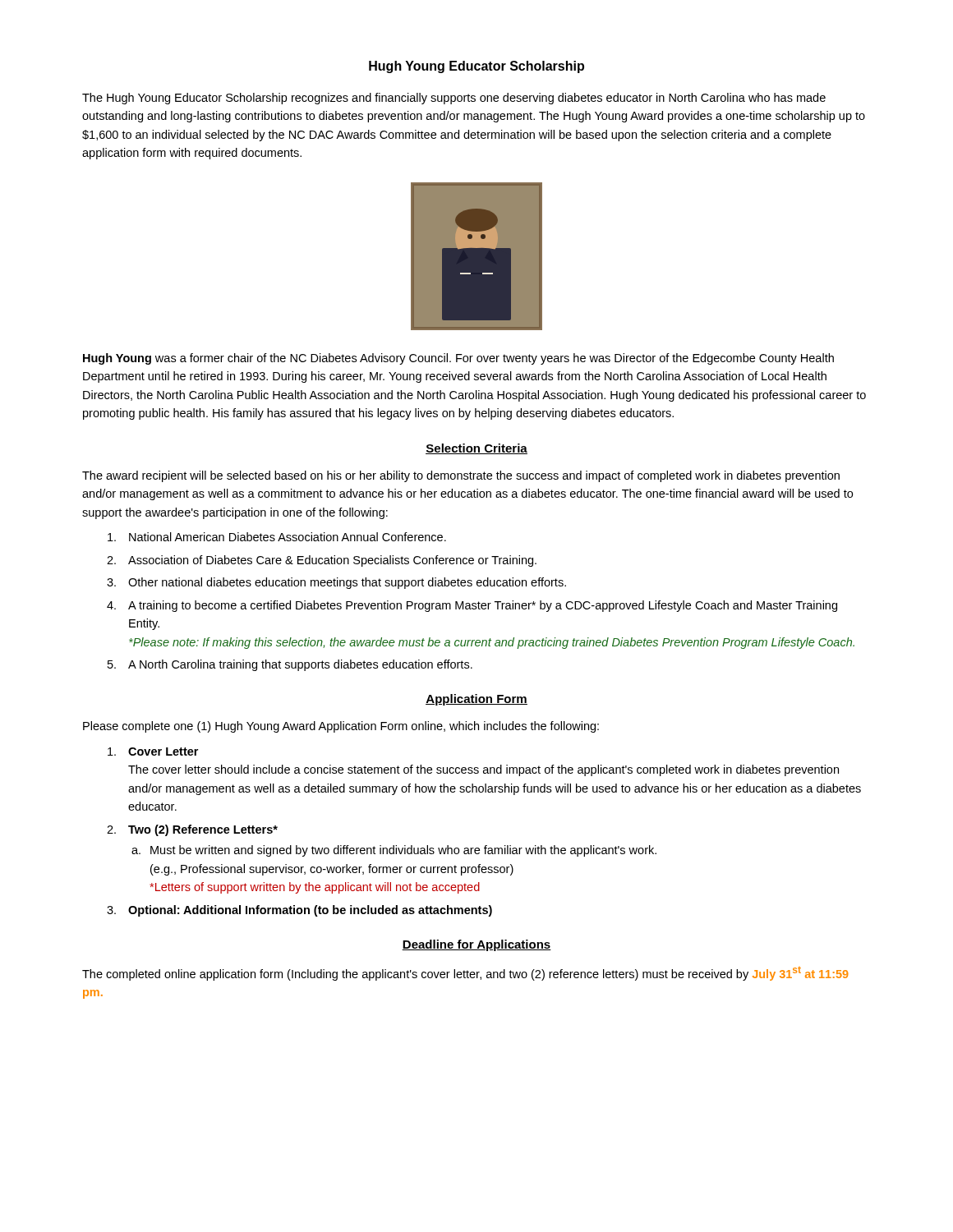Navigate to the element starting "Hugh Young Educator"
Screen dimensions: 1232x953
[476, 66]
